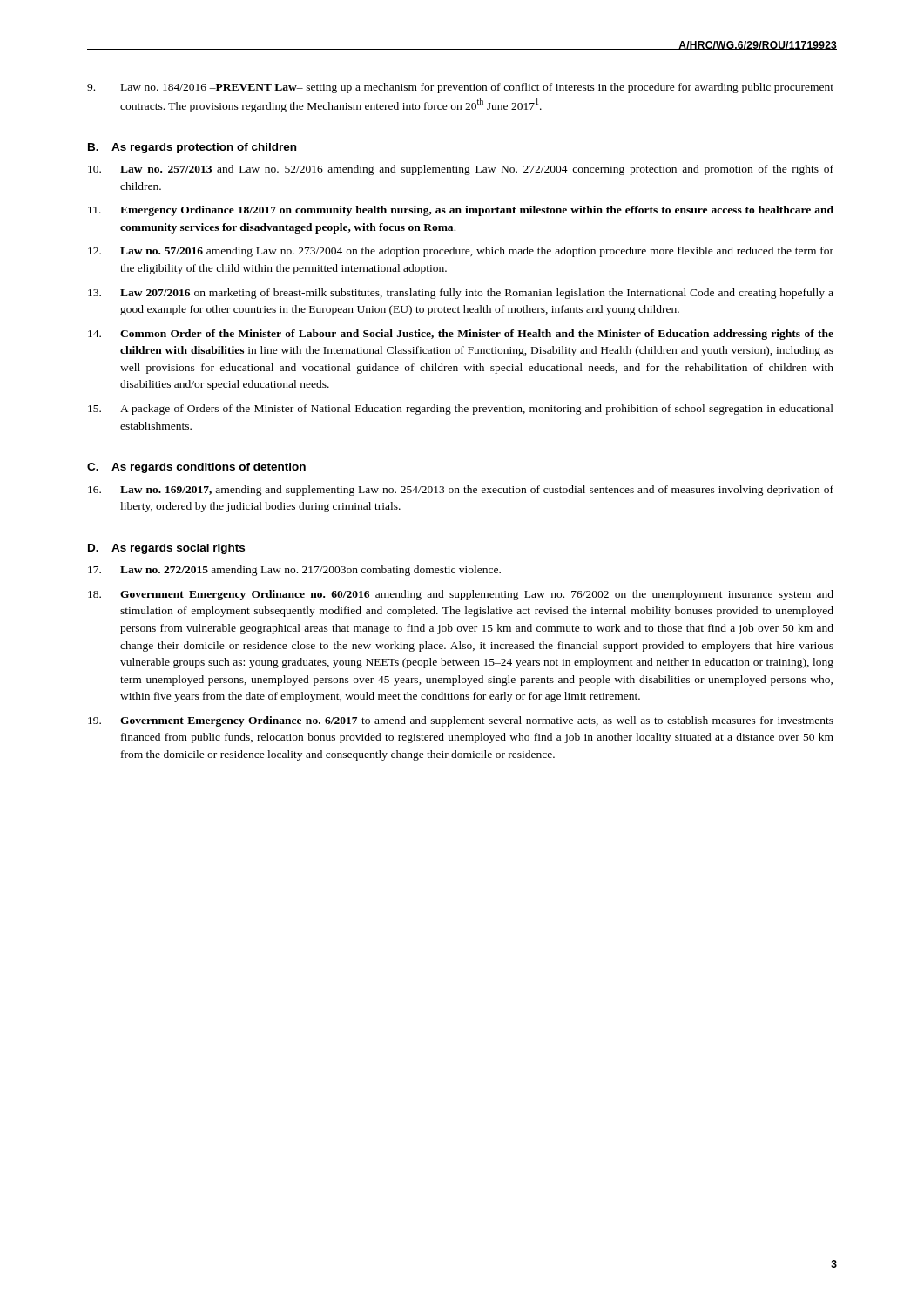Find the block on this page that starts "A package of Orders of the Minister"
This screenshot has width=924, height=1307.
tap(460, 417)
